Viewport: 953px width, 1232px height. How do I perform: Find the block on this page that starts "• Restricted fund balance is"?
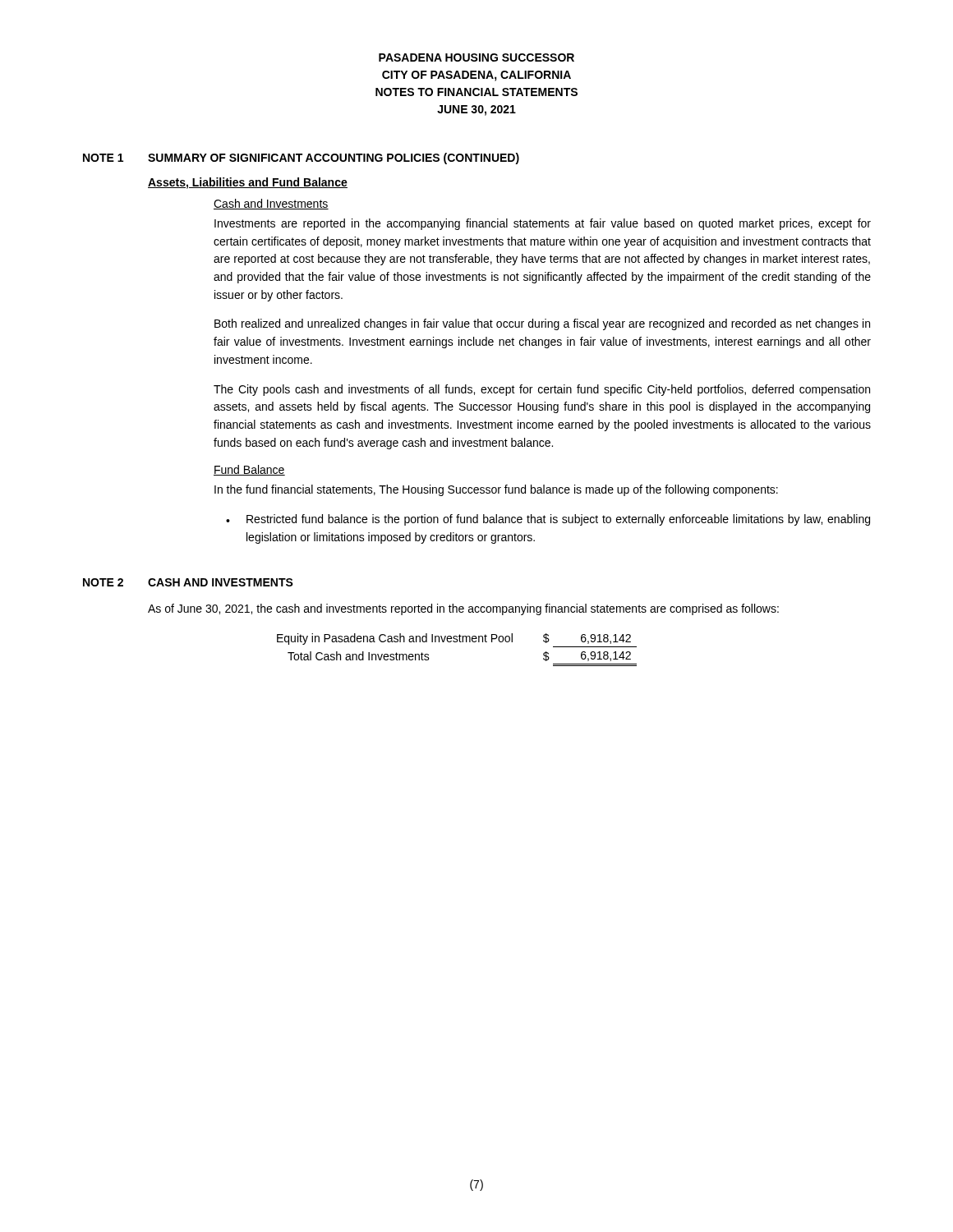tap(548, 529)
